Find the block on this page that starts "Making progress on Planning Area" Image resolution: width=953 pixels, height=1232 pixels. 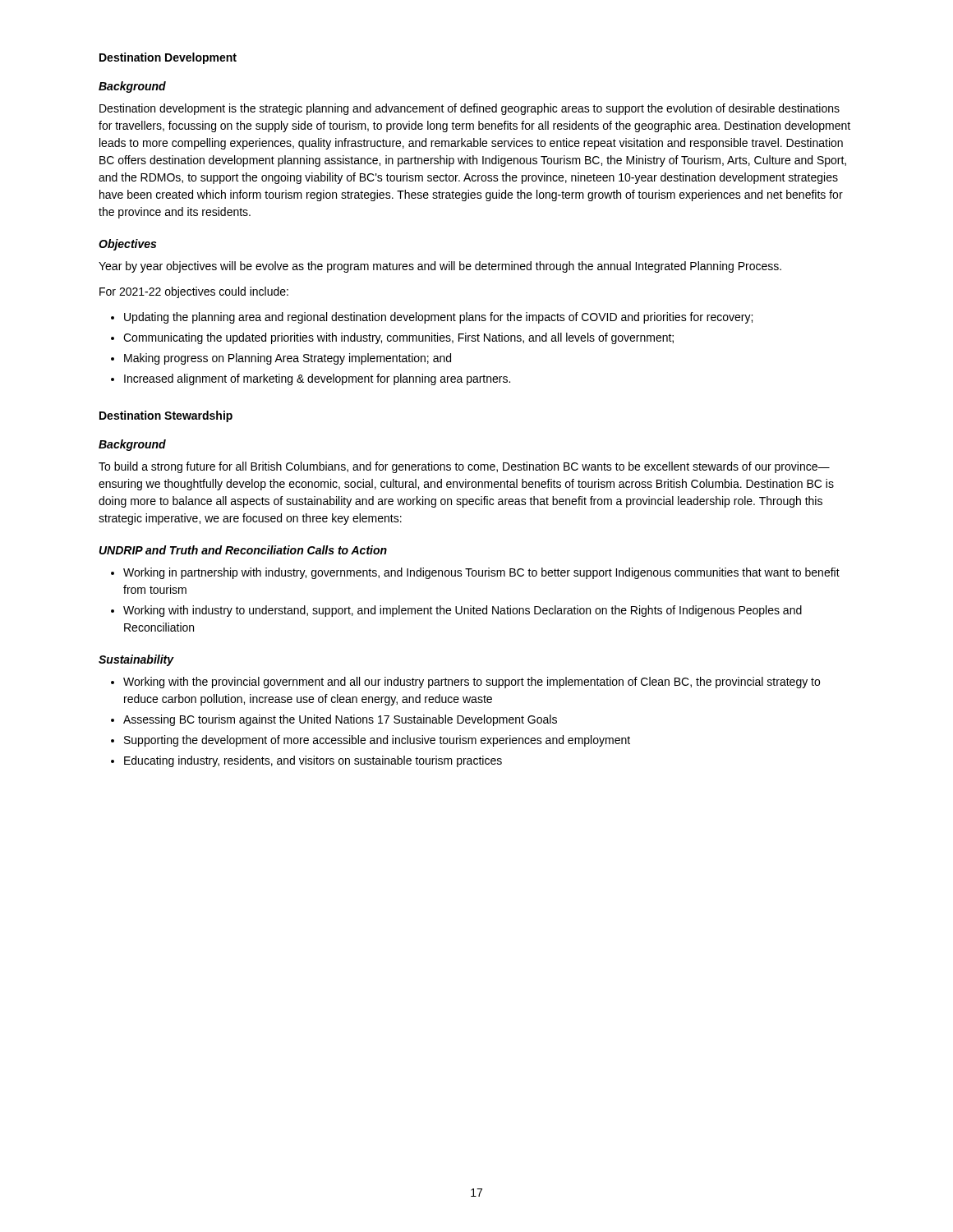281,359
